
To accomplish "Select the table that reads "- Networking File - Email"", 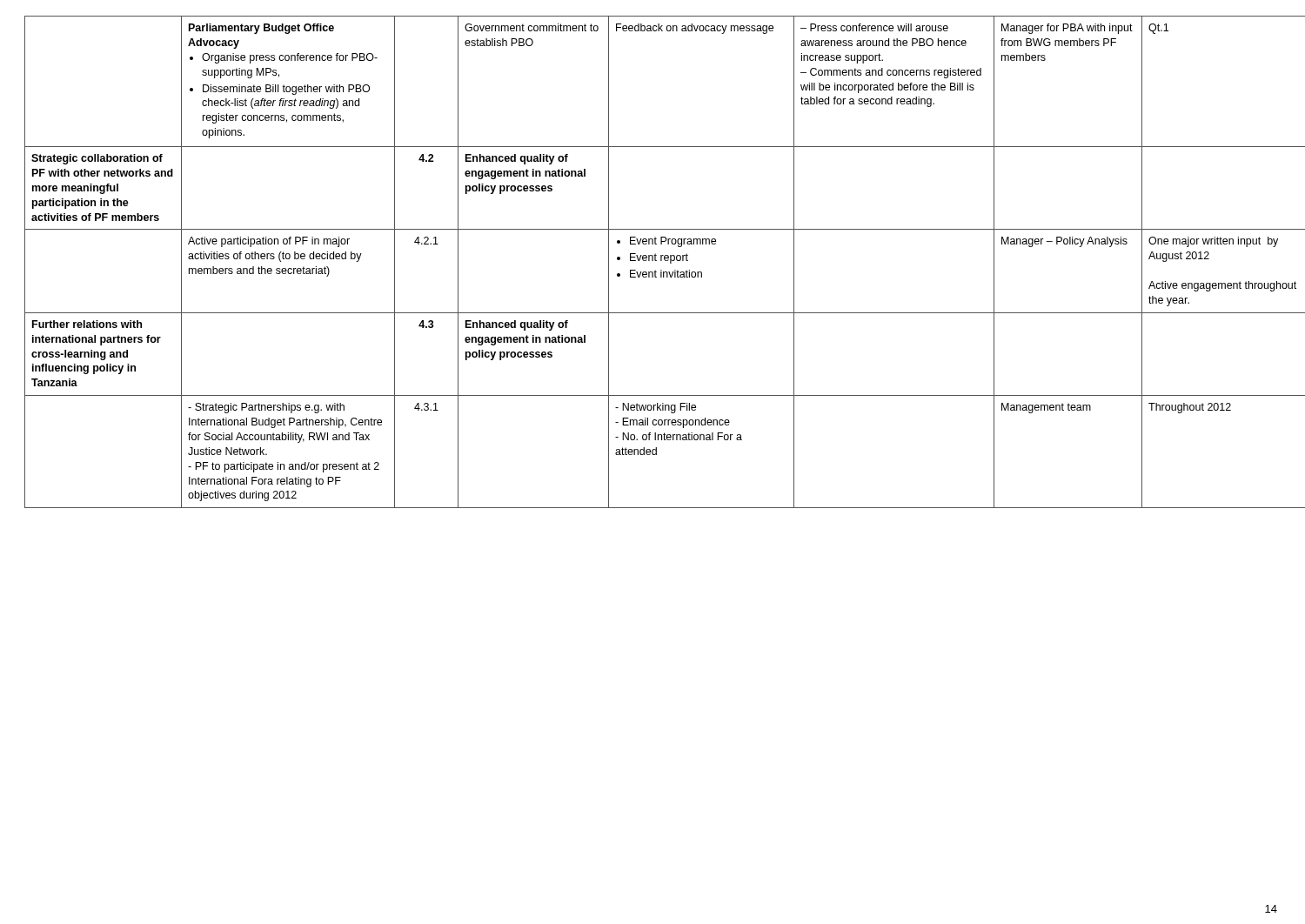I will click(652, 262).
